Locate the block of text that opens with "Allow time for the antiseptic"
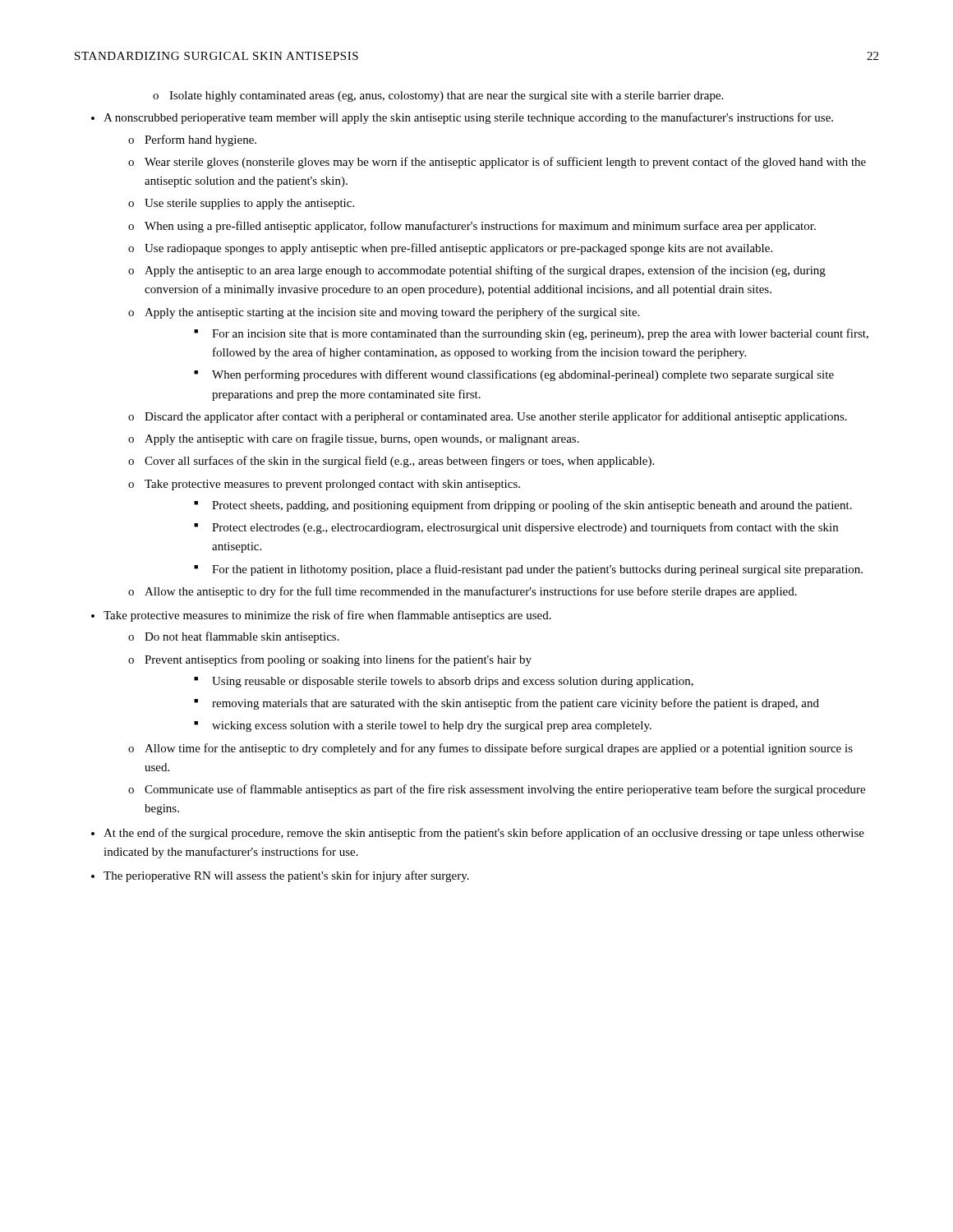Viewport: 953px width, 1232px height. 499,757
